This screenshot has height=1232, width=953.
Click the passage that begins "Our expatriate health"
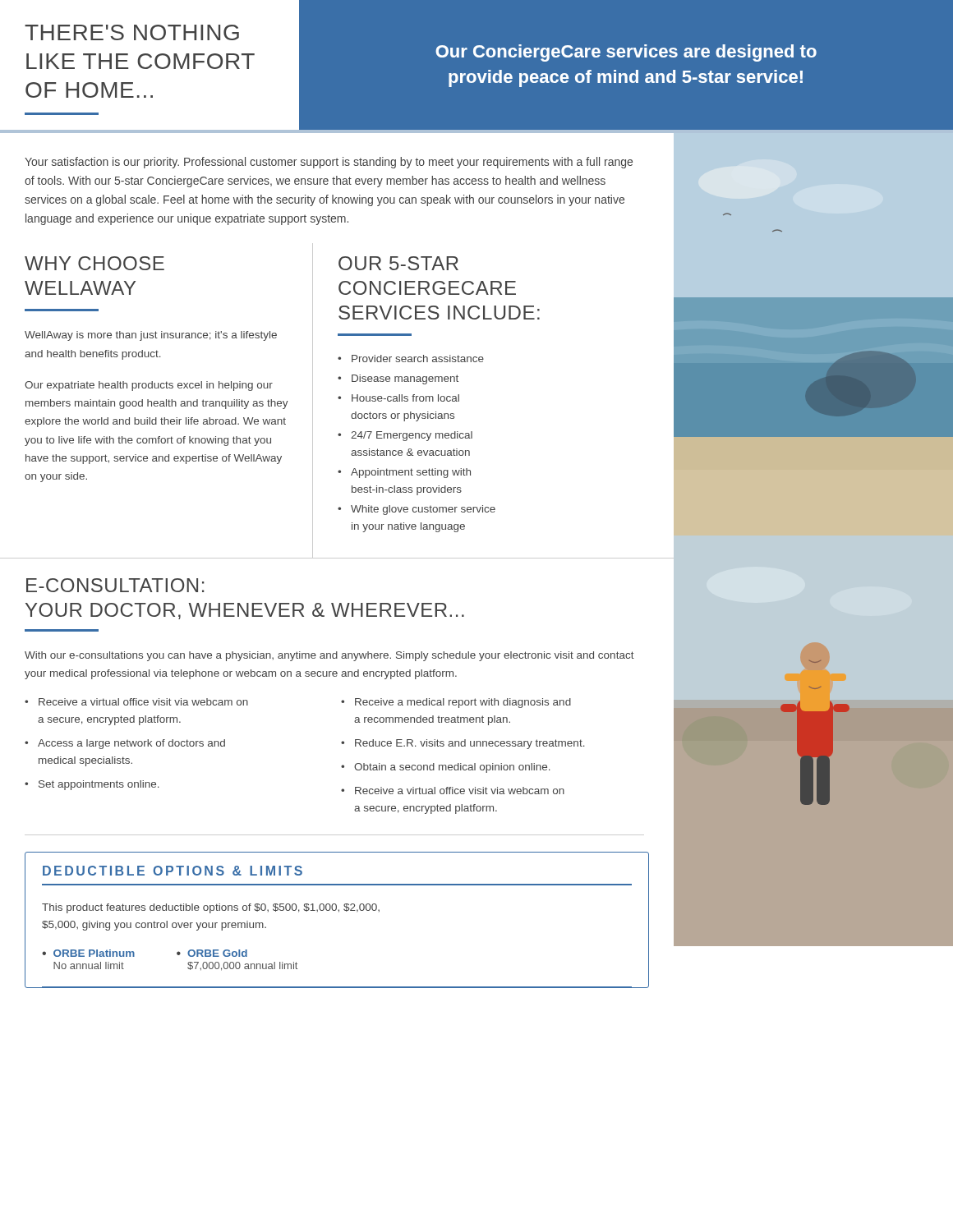(156, 430)
